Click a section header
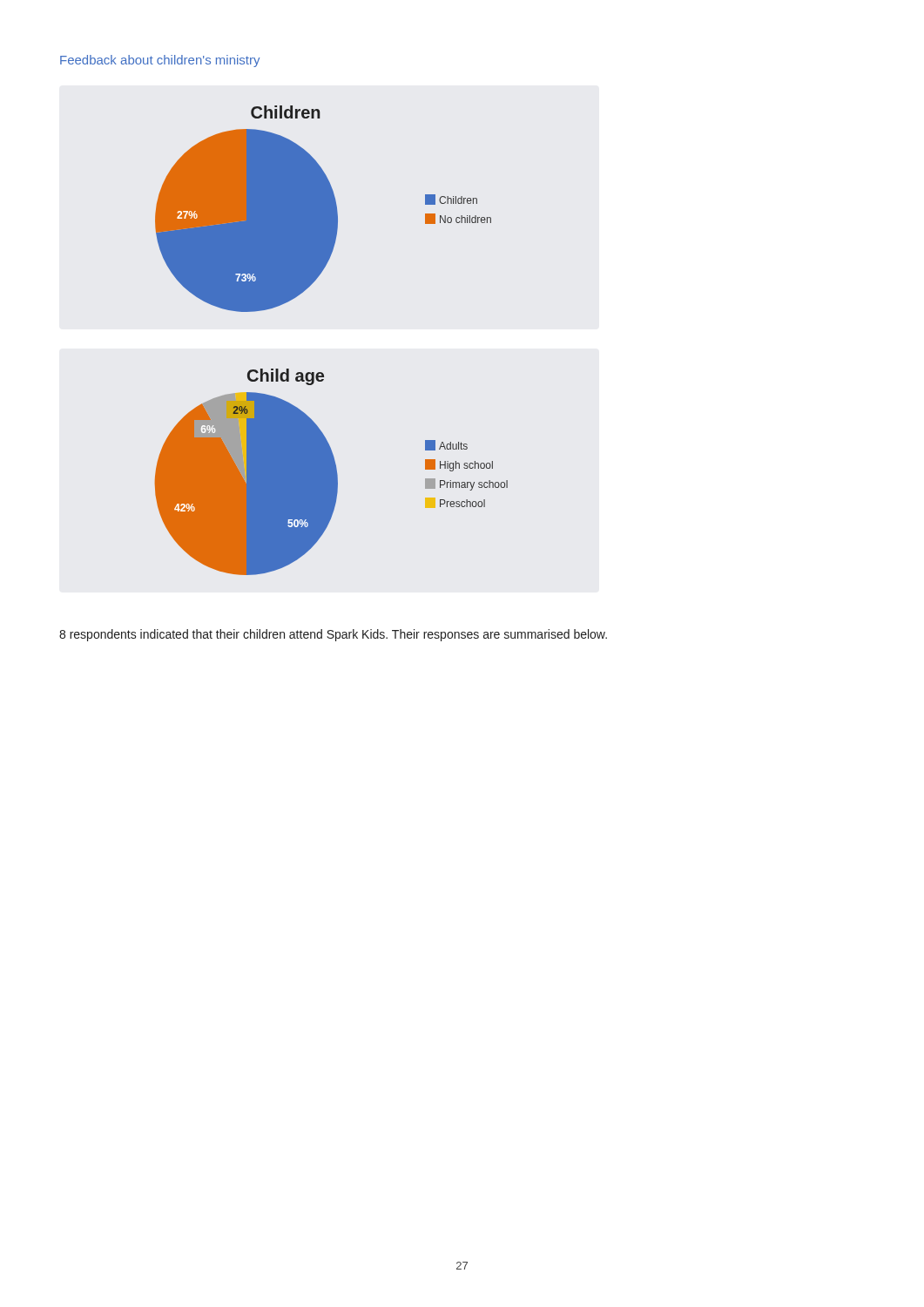This screenshot has width=924, height=1307. (x=160, y=60)
